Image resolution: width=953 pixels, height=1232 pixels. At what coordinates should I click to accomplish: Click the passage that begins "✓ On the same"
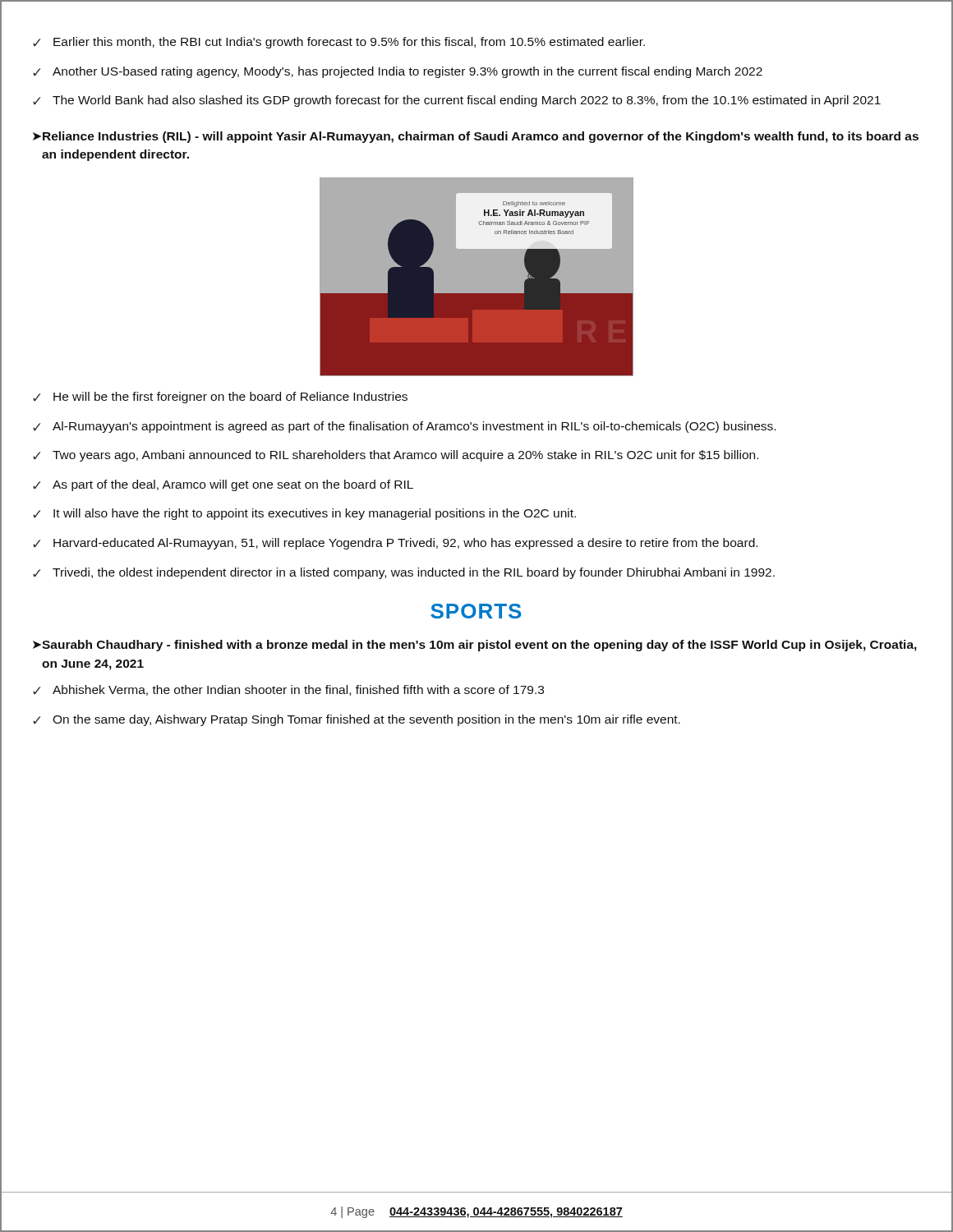coord(356,721)
